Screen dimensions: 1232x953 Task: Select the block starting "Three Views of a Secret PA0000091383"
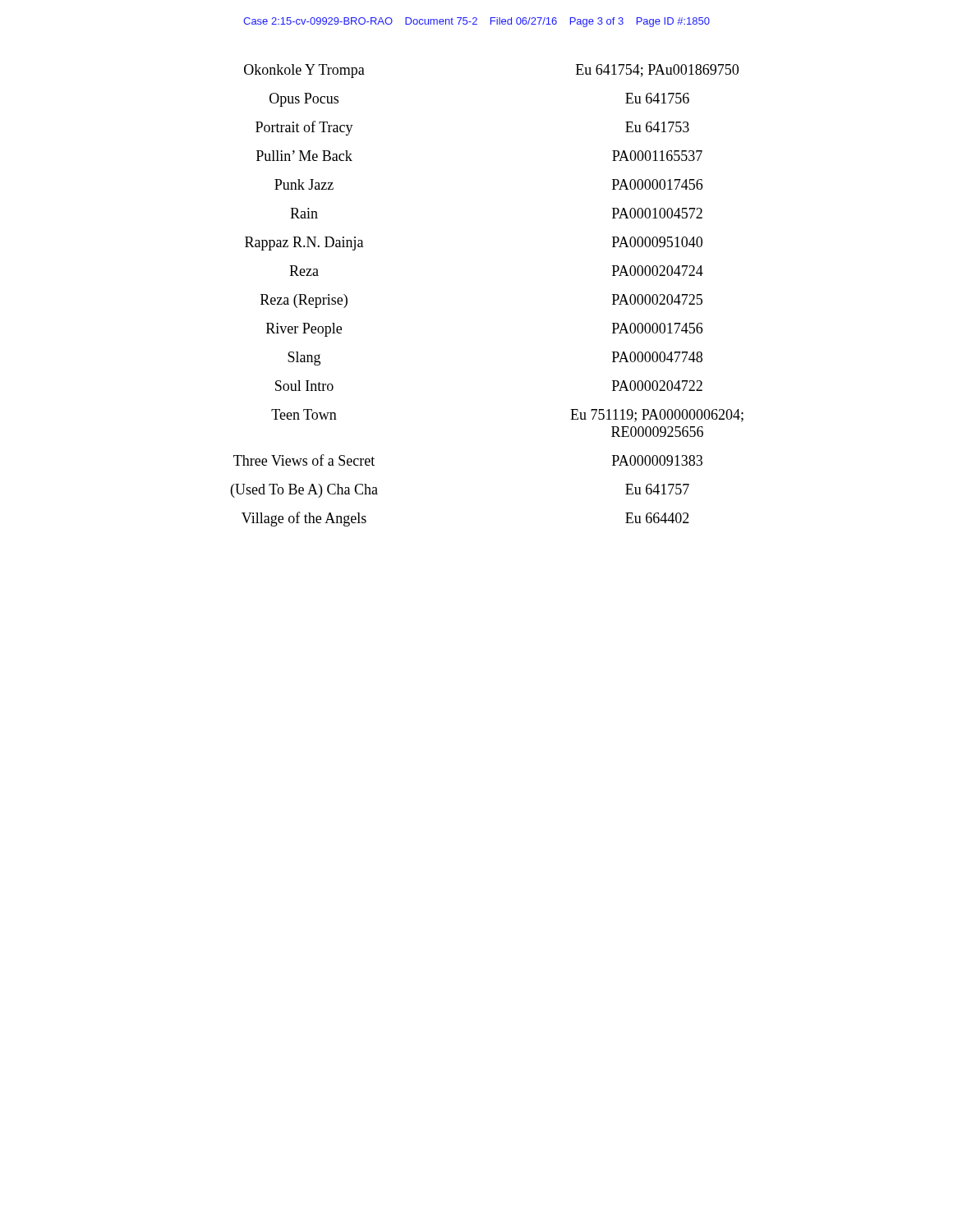point(300,460)
